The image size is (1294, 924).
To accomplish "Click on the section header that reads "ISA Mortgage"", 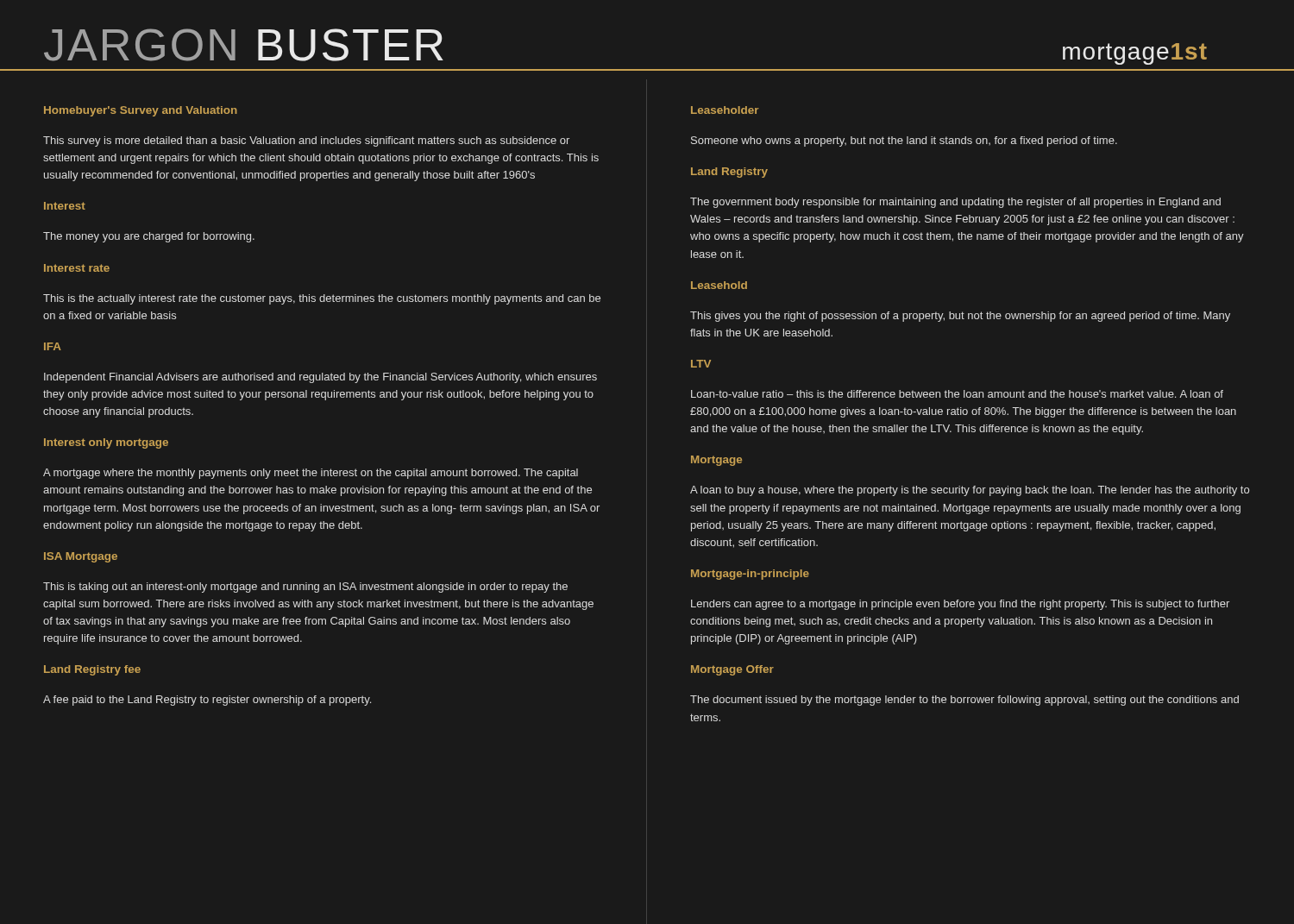I will pyautogui.click(x=81, y=557).
